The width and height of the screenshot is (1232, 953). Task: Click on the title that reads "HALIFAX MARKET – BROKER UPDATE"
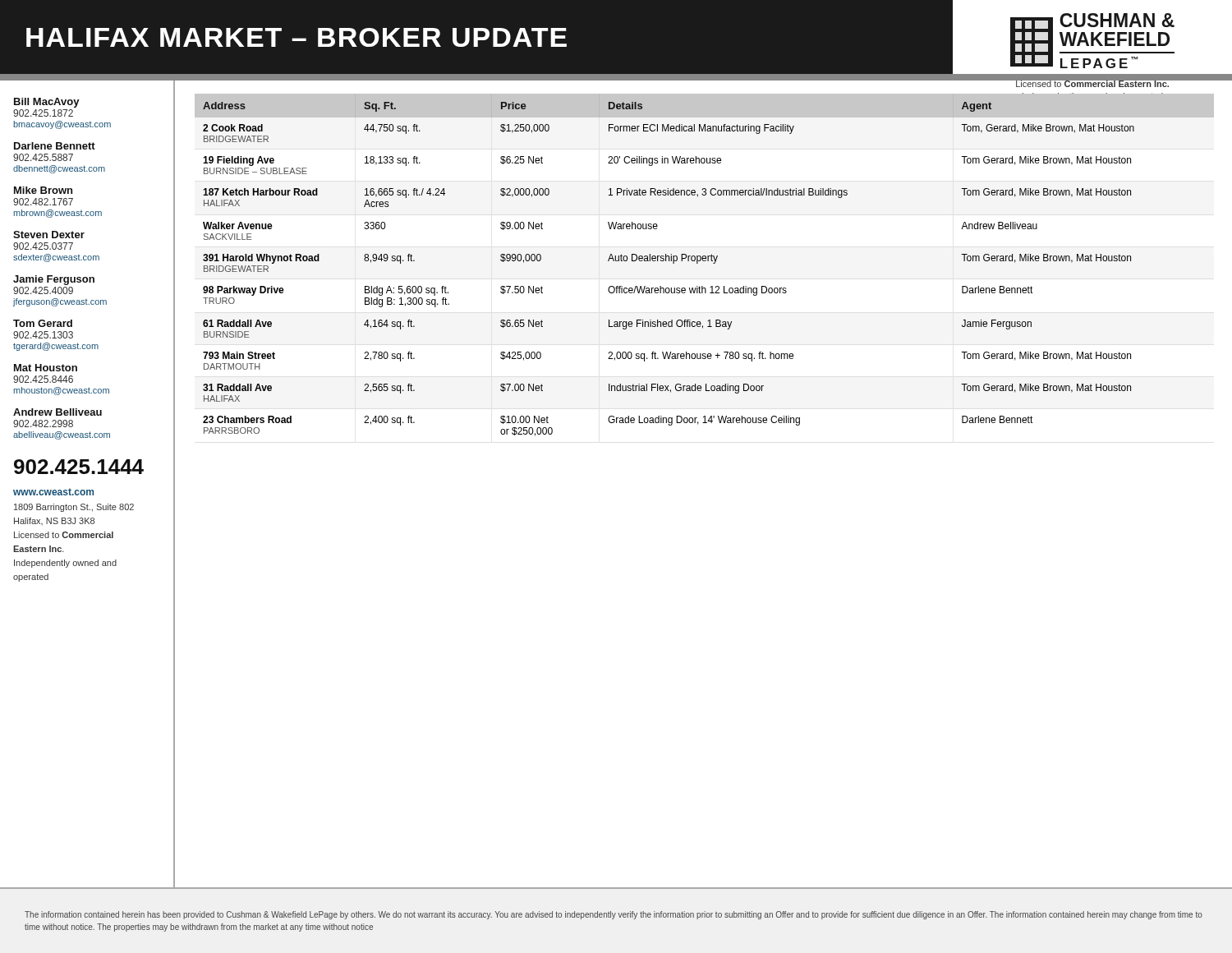297,37
